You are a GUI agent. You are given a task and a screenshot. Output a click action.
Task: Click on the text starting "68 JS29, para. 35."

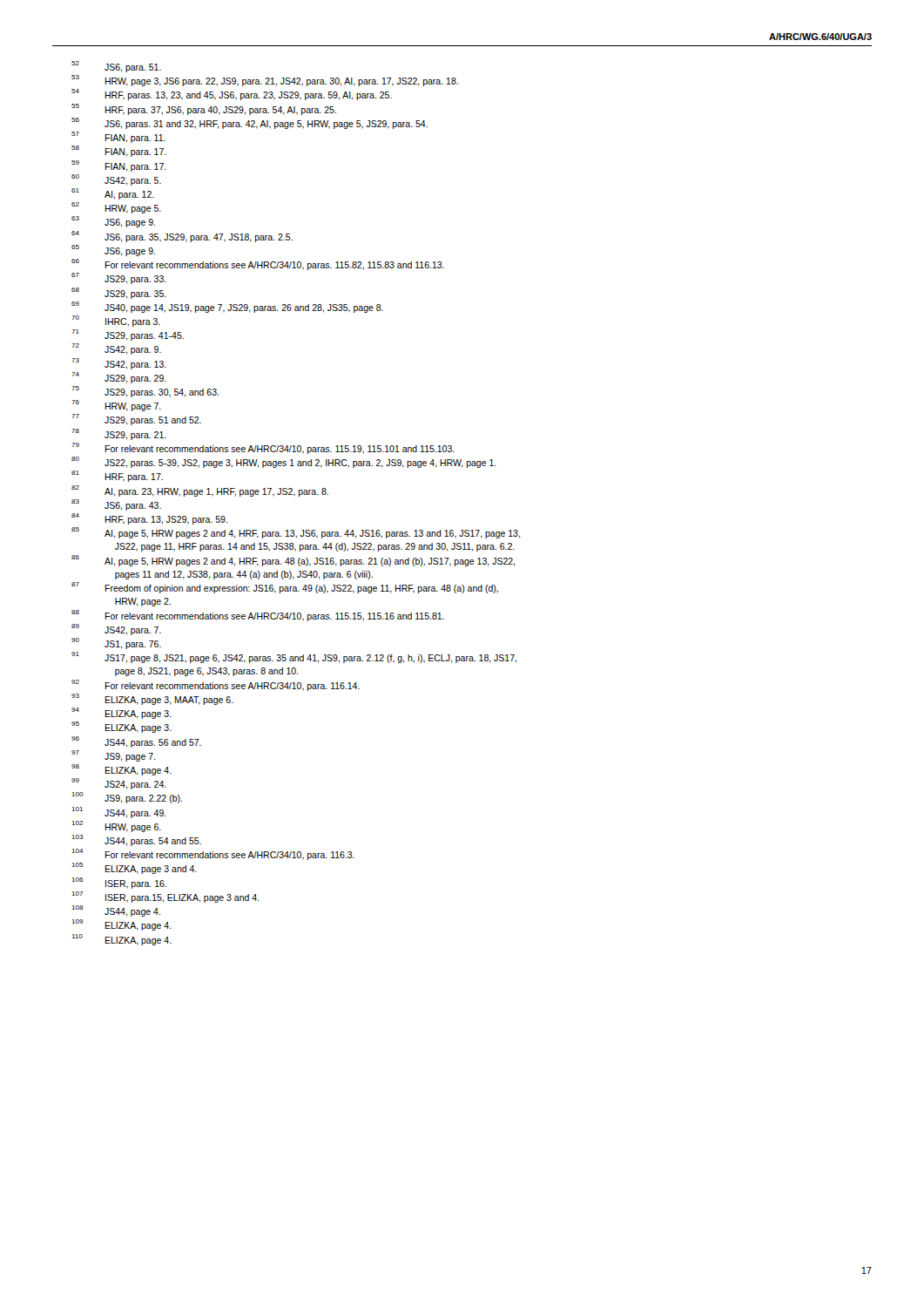136,293
